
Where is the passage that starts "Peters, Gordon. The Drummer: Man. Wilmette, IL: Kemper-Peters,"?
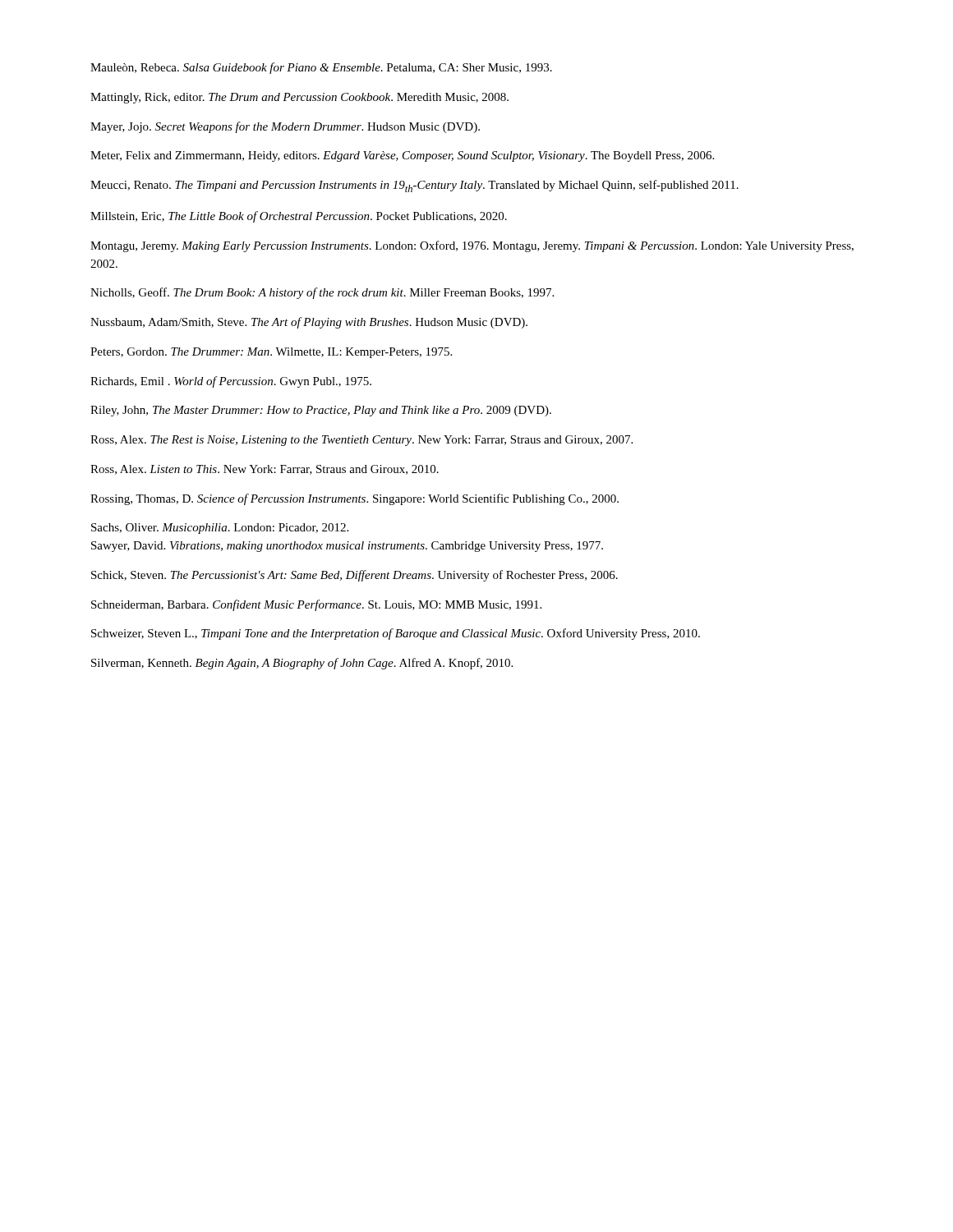pyautogui.click(x=272, y=351)
